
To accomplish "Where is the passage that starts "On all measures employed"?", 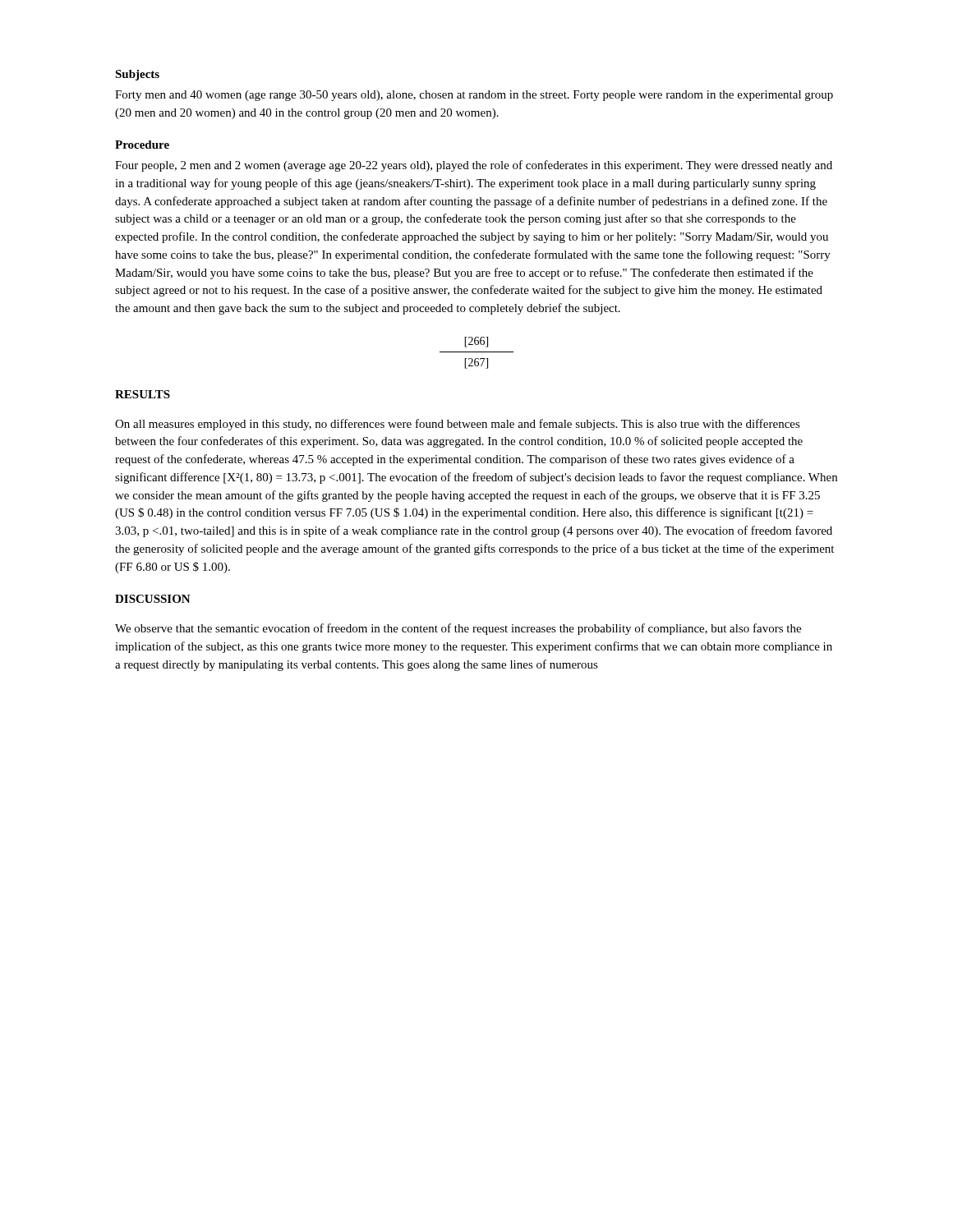I will coord(476,495).
